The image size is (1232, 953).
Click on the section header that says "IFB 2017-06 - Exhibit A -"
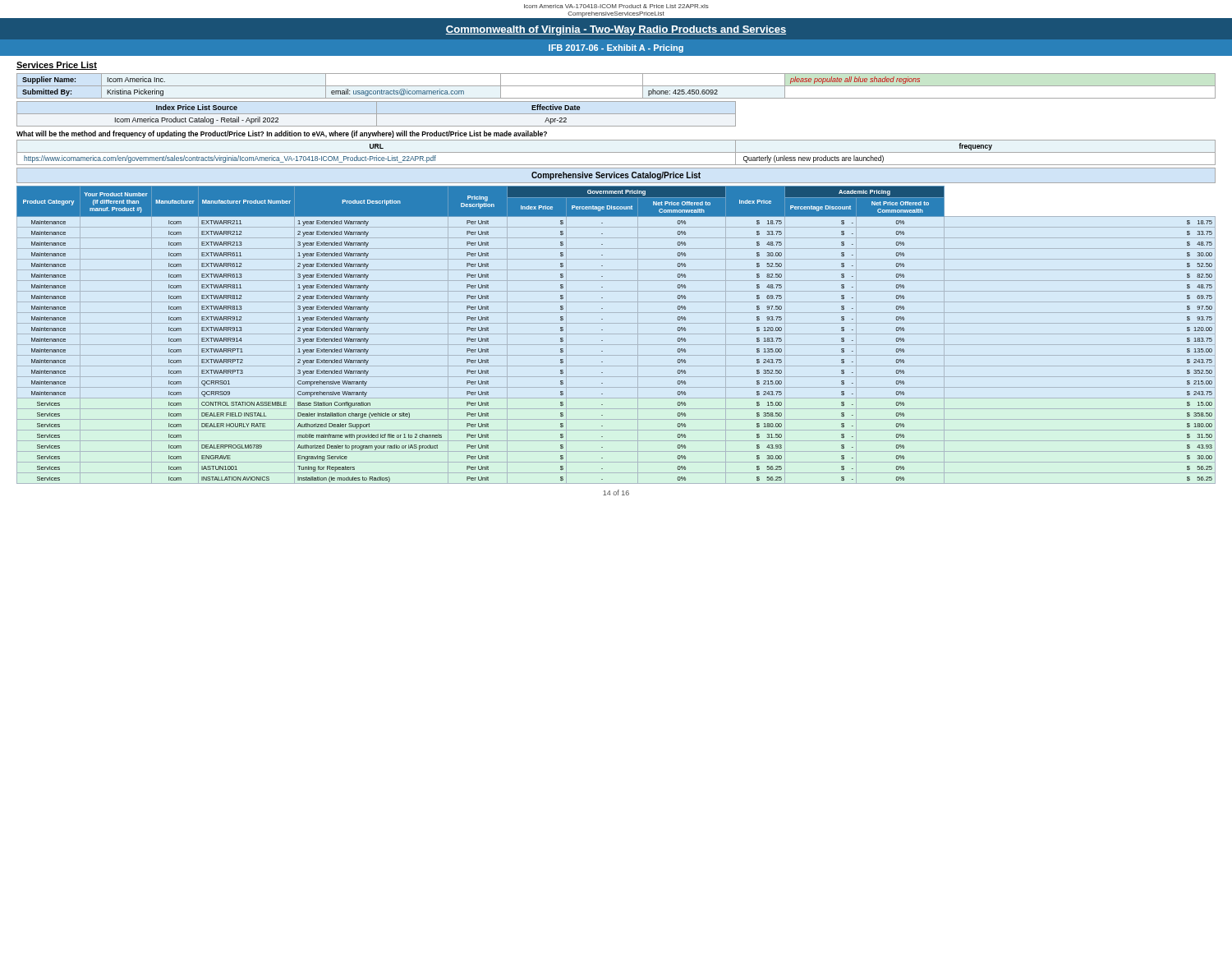tap(616, 48)
